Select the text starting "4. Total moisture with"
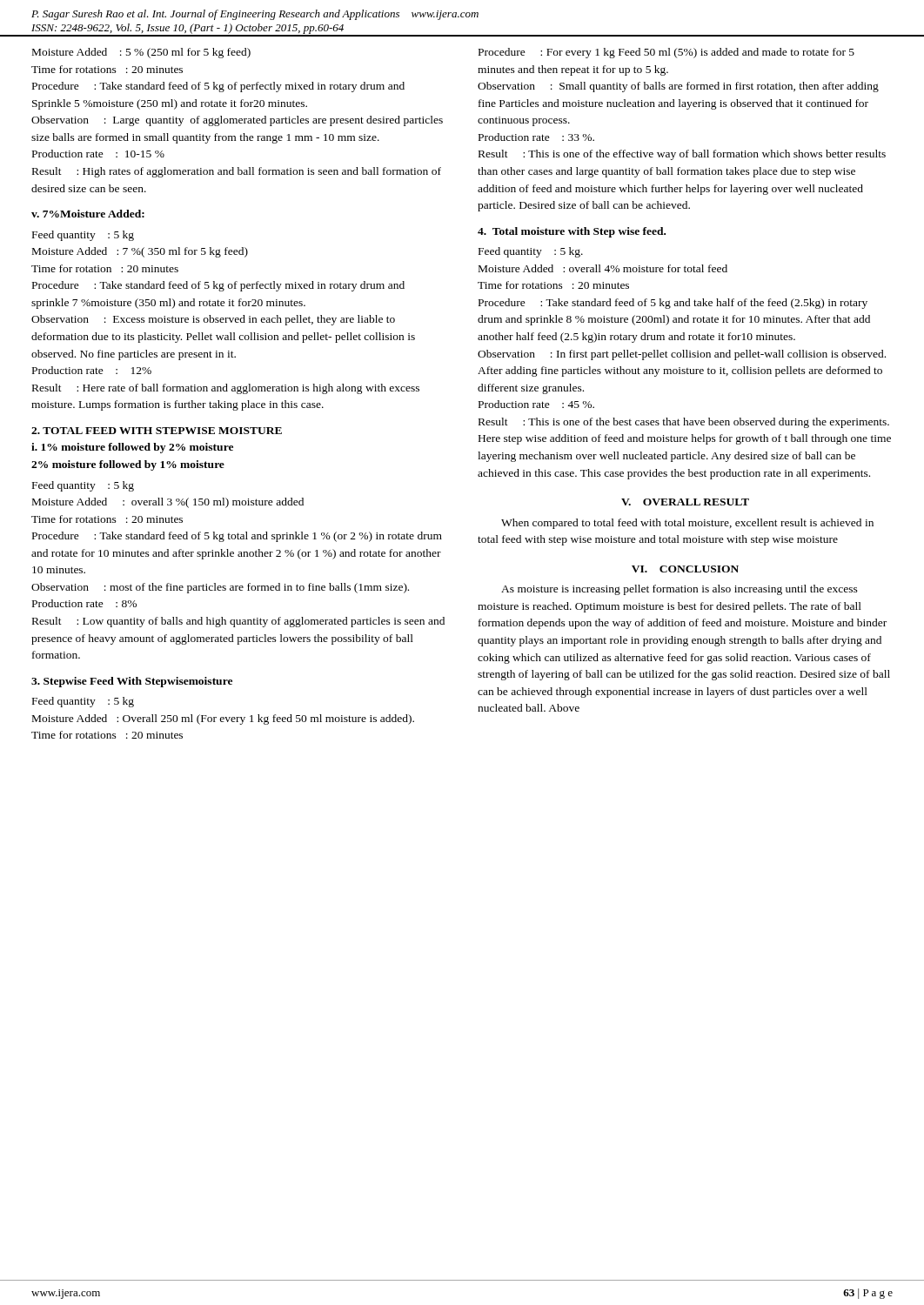The image size is (924, 1305). coord(572,231)
